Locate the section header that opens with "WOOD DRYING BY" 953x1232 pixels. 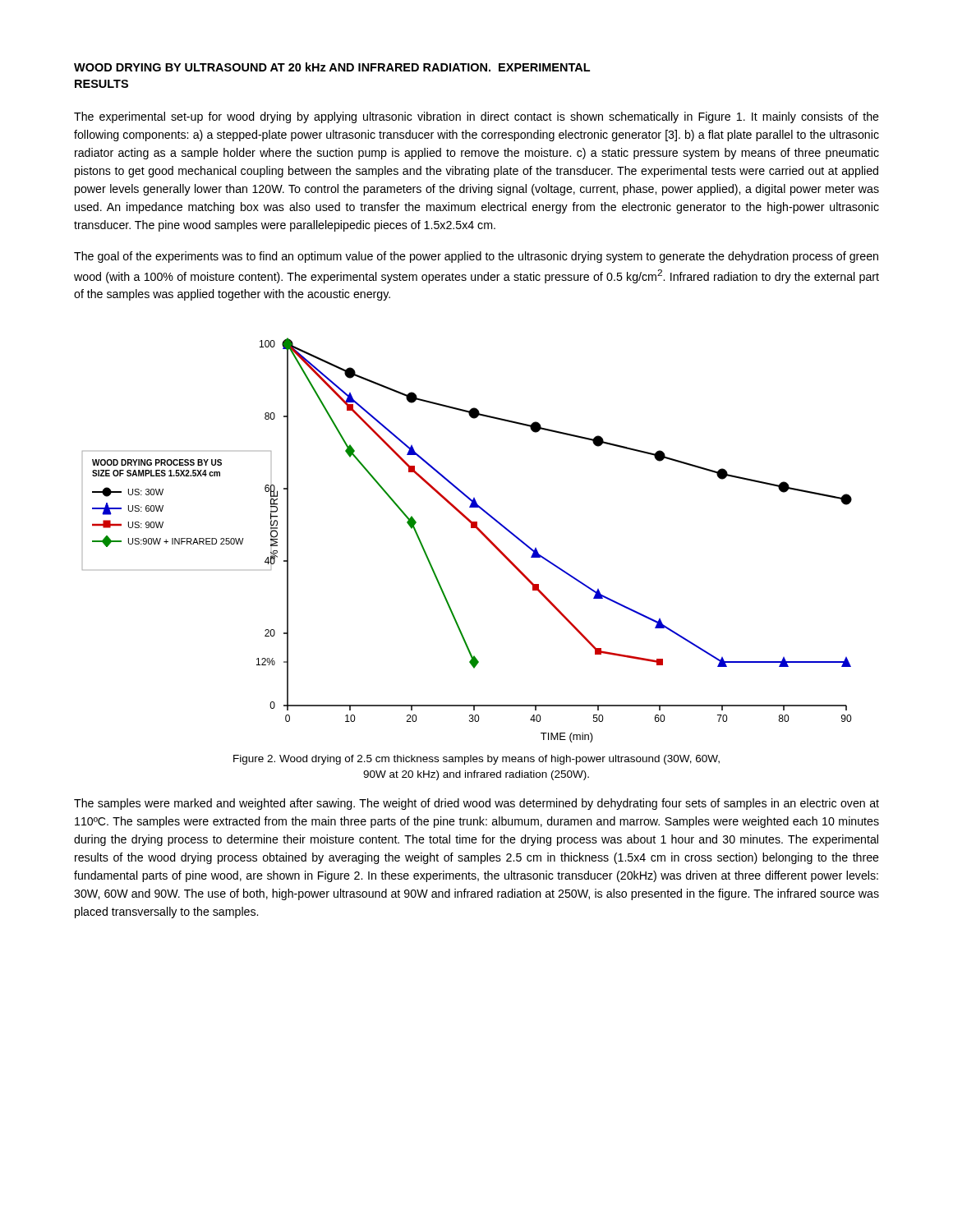(332, 76)
